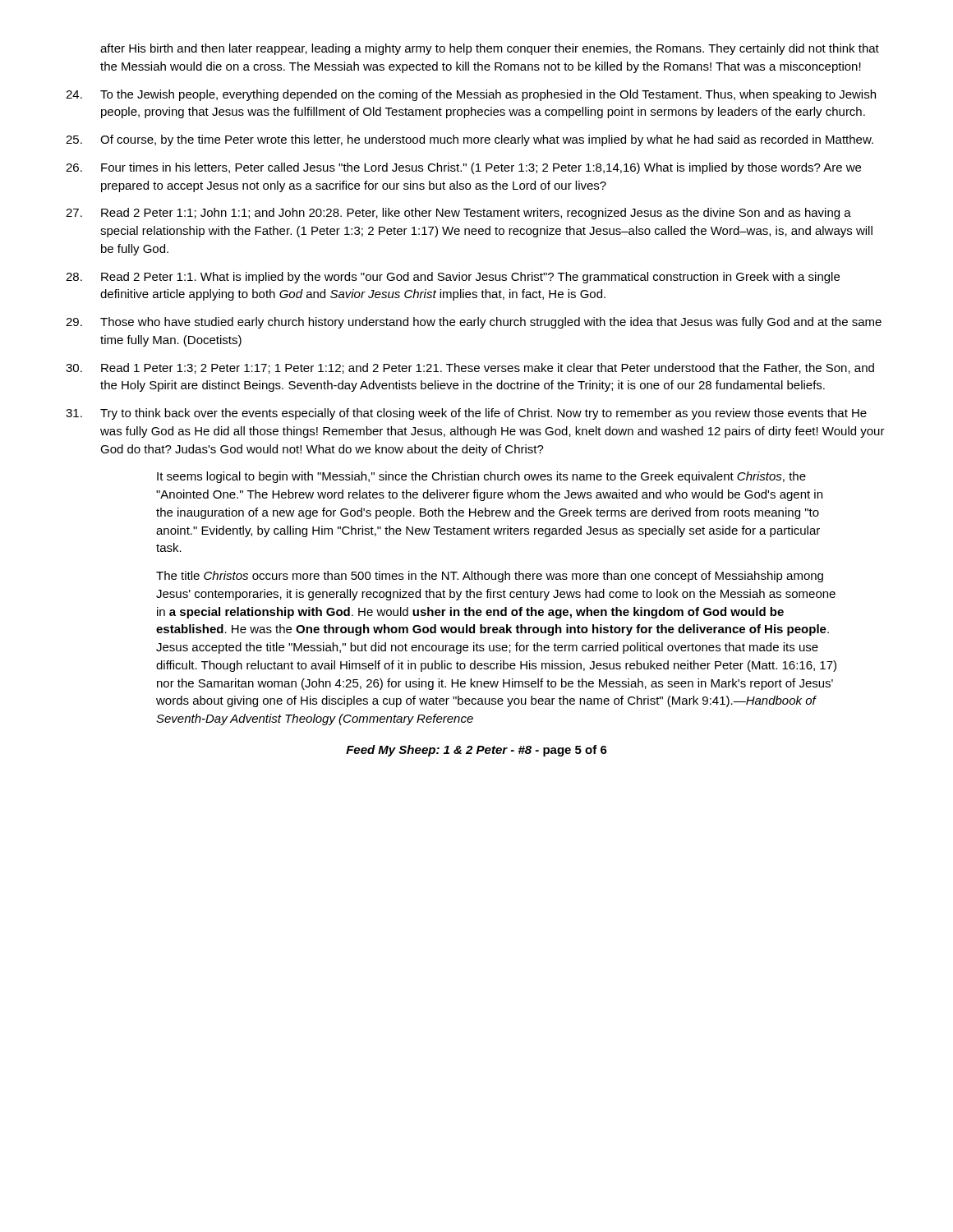Image resolution: width=953 pixels, height=1232 pixels.
Task: Click on the text block that says "after His birth and then later"
Action: 490,57
